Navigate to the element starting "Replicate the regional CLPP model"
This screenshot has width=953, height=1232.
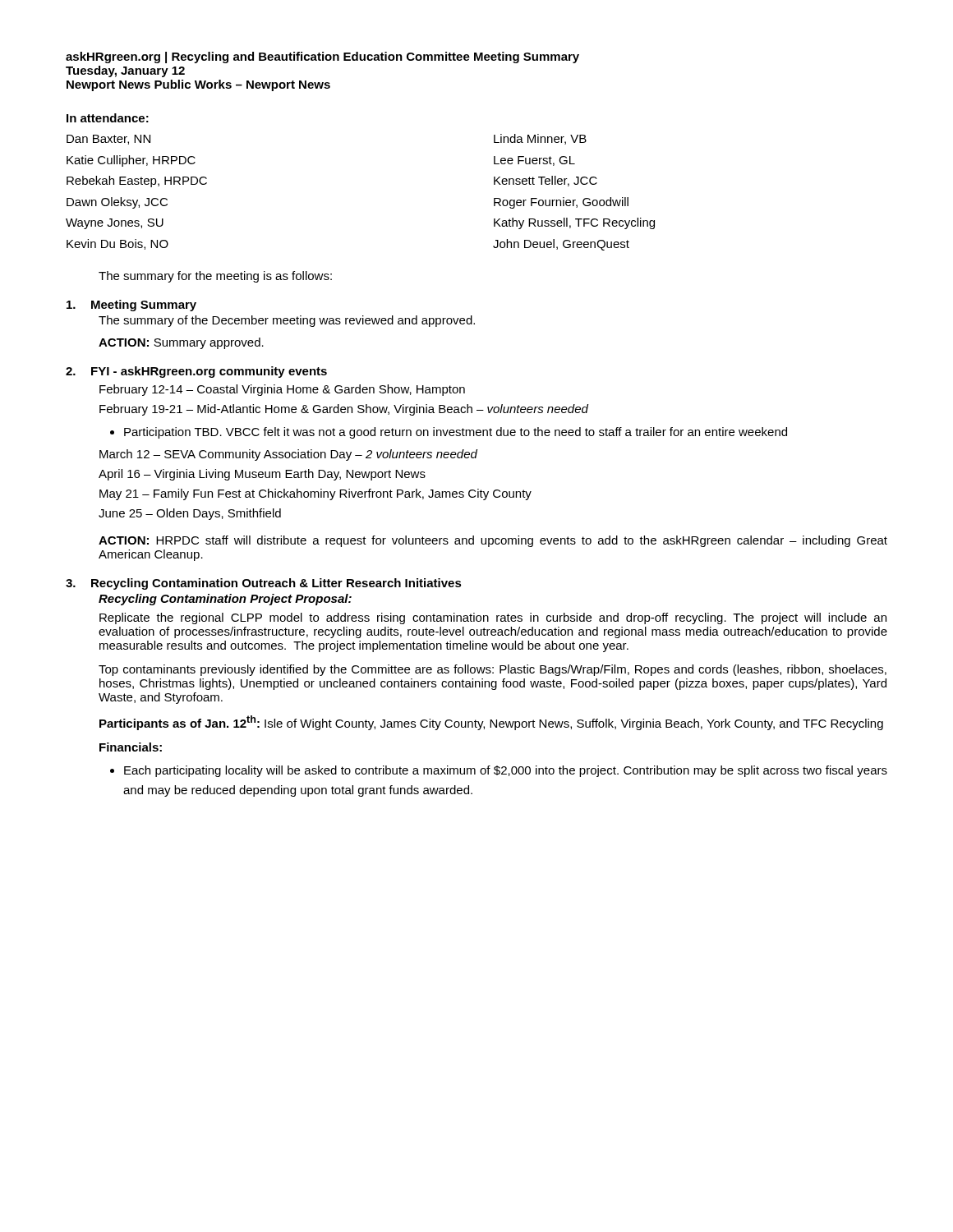[493, 631]
